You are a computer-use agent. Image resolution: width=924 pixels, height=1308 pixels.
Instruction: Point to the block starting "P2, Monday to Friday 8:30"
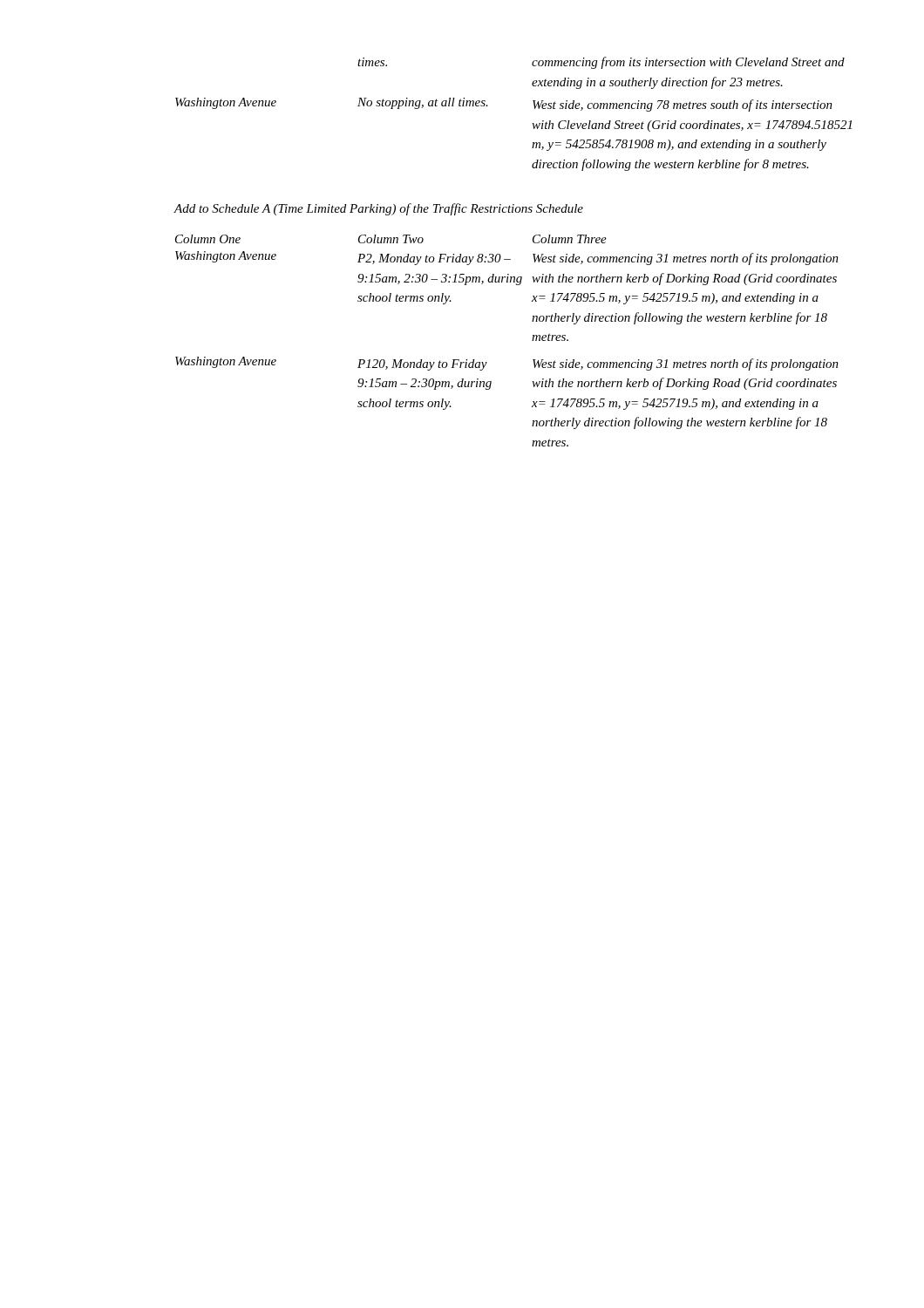(440, 278)
